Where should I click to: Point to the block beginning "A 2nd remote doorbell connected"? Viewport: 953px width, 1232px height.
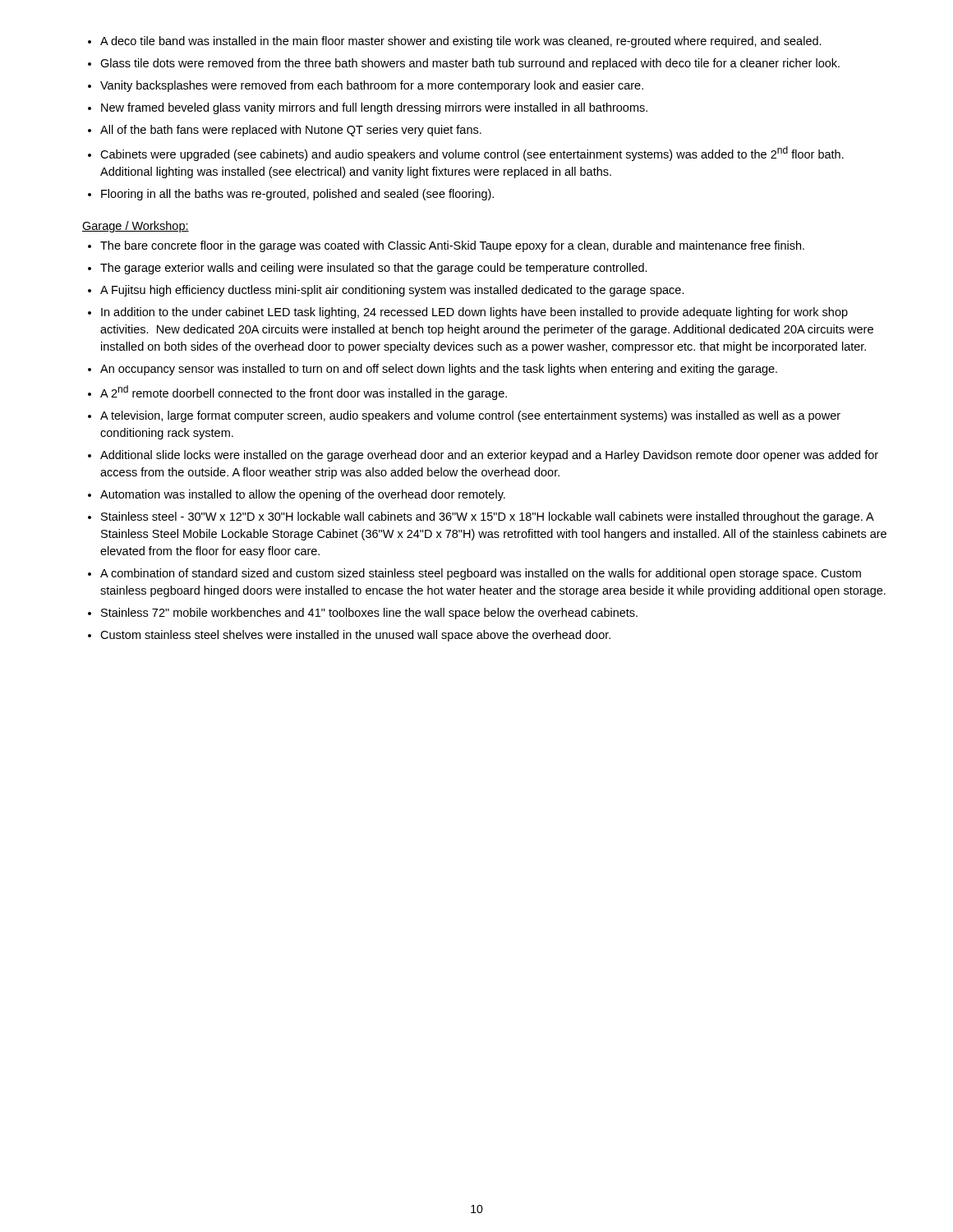(x=494, y=393)
